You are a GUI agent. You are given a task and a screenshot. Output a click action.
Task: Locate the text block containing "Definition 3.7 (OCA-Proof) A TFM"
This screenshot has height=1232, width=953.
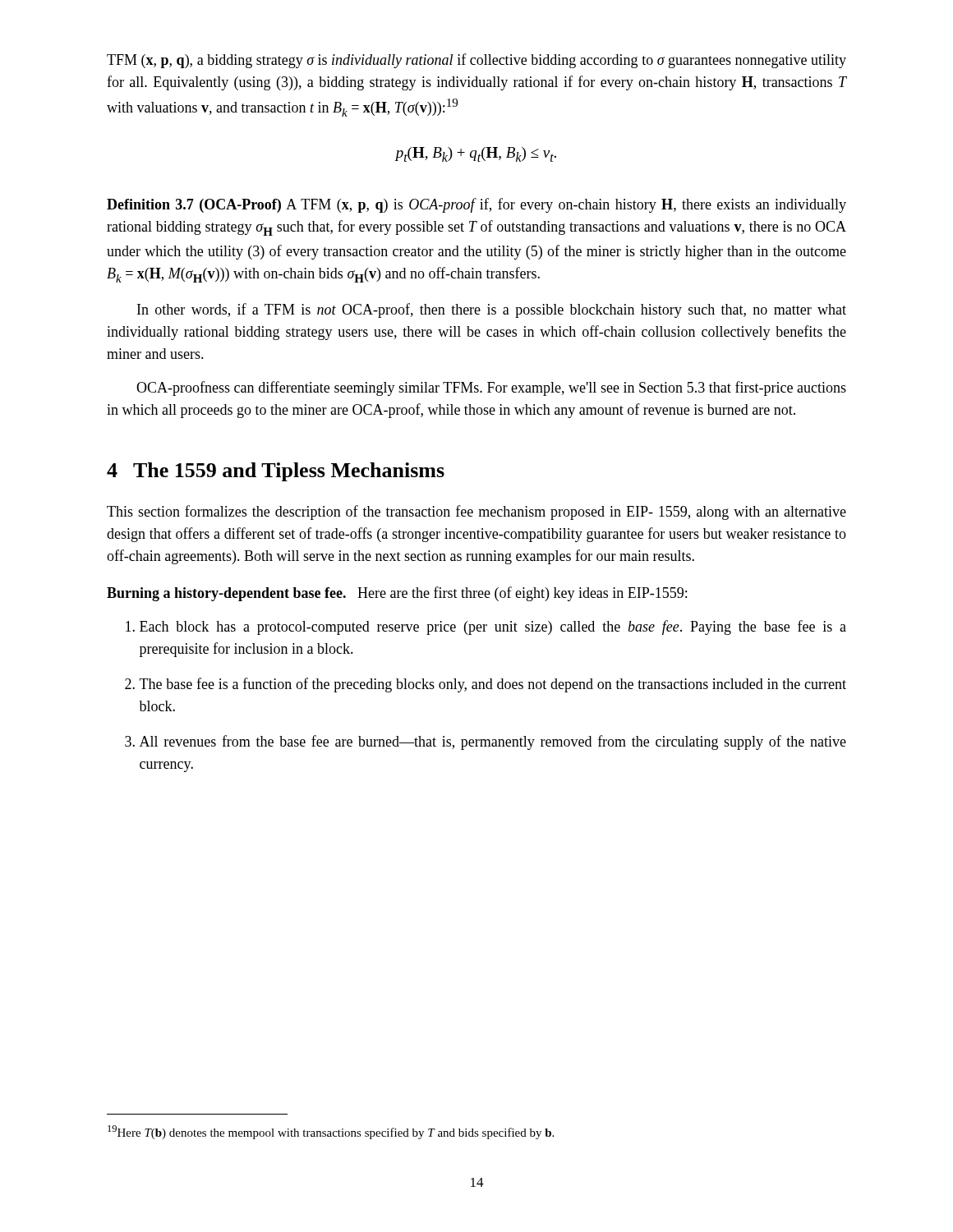[476, 240]
